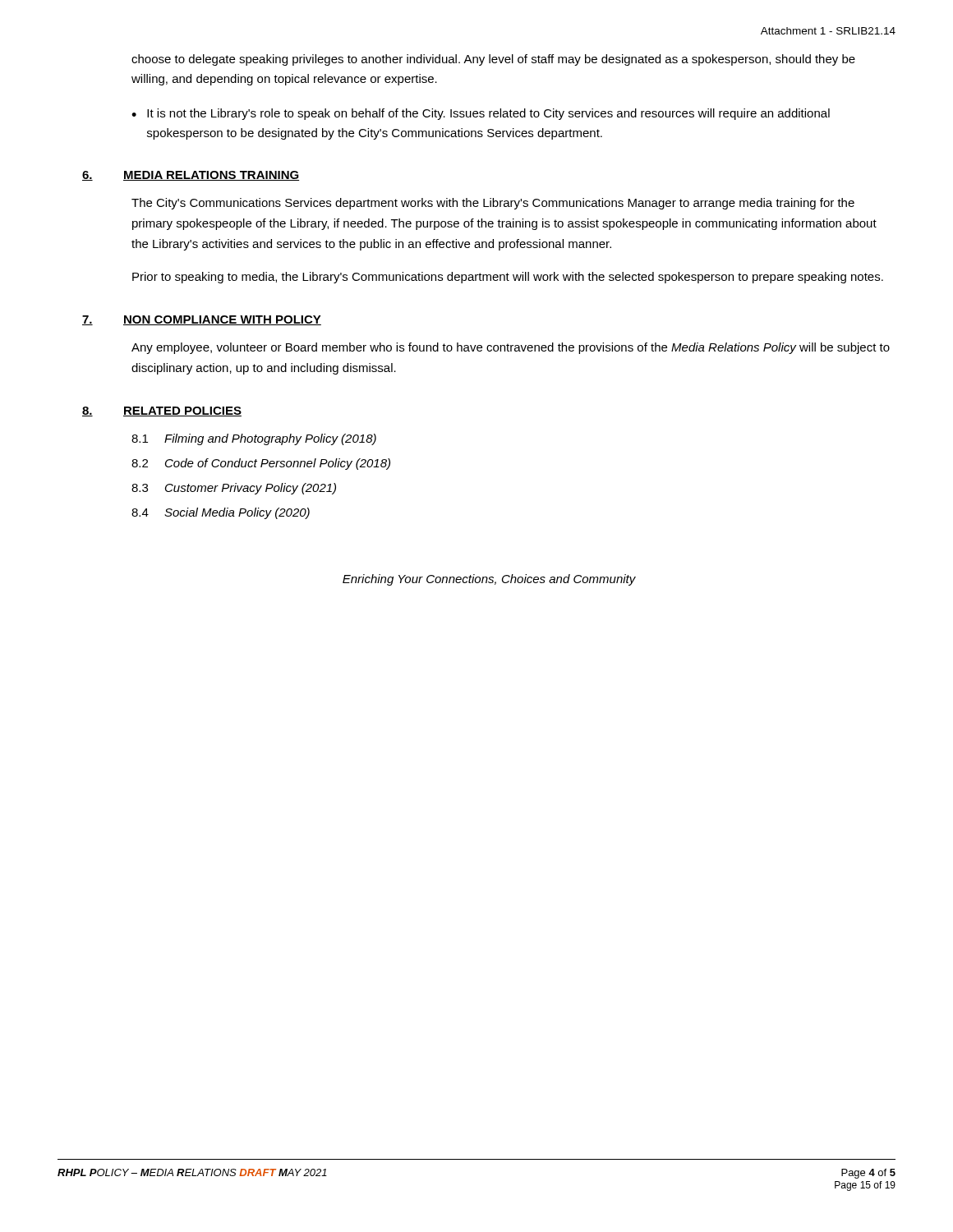953x1232 pixels.
Task: Locate the passage starting "7. NON COMPLIANCE WITH"
Action: [x=202, y=319]
